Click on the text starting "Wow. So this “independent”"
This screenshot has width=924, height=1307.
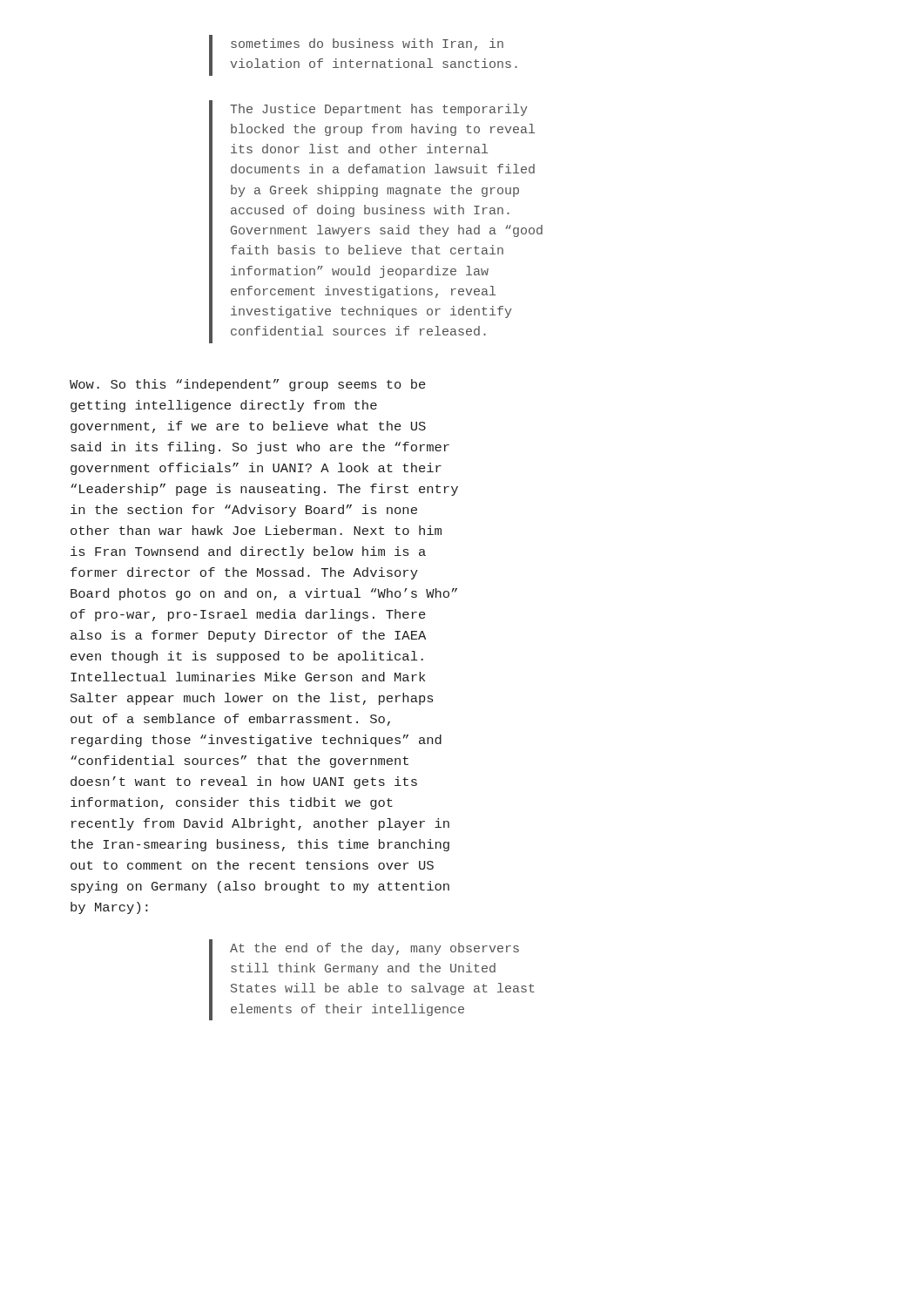tap(264, 646)
